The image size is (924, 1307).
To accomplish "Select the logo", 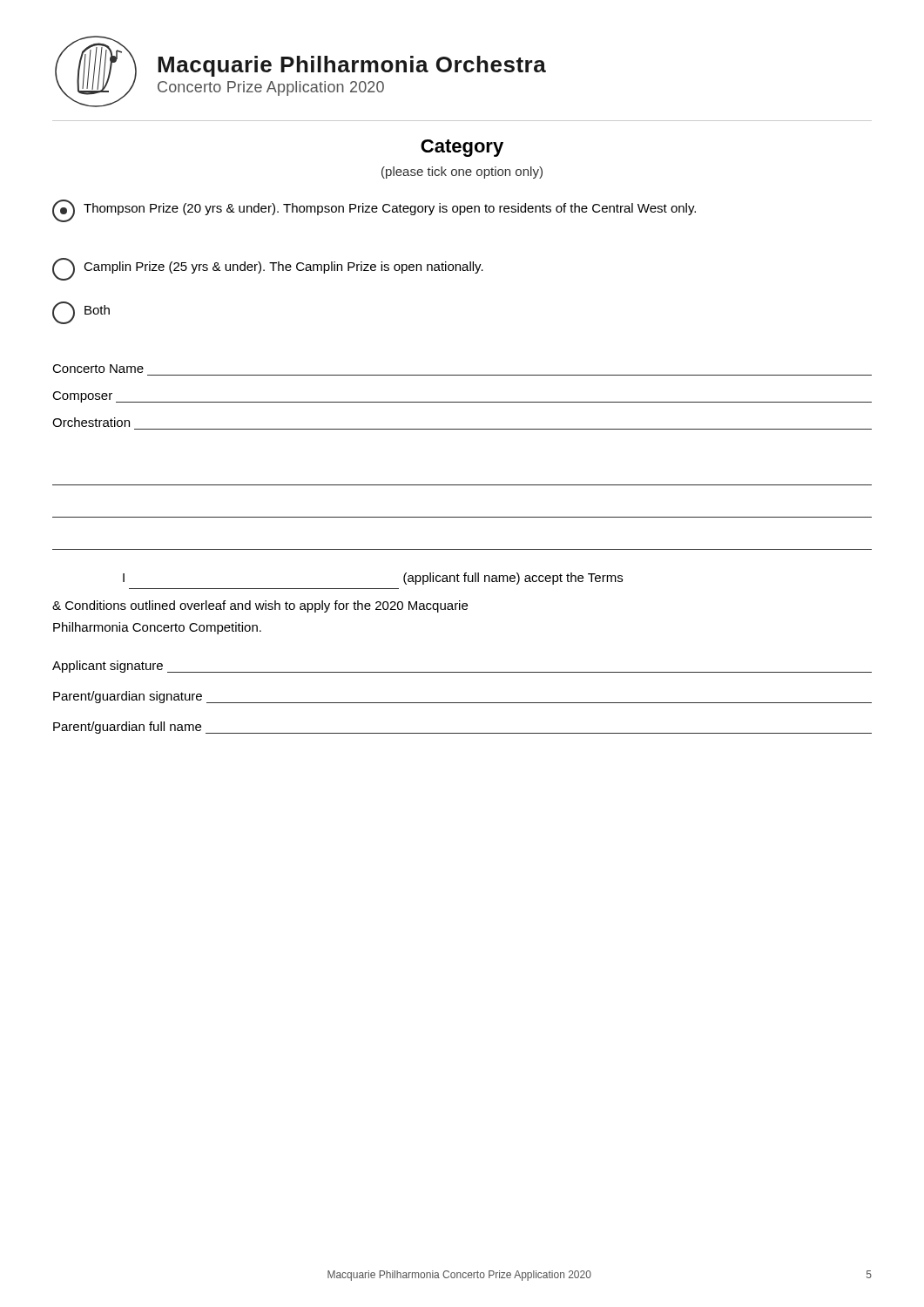I will pos(96,74).
